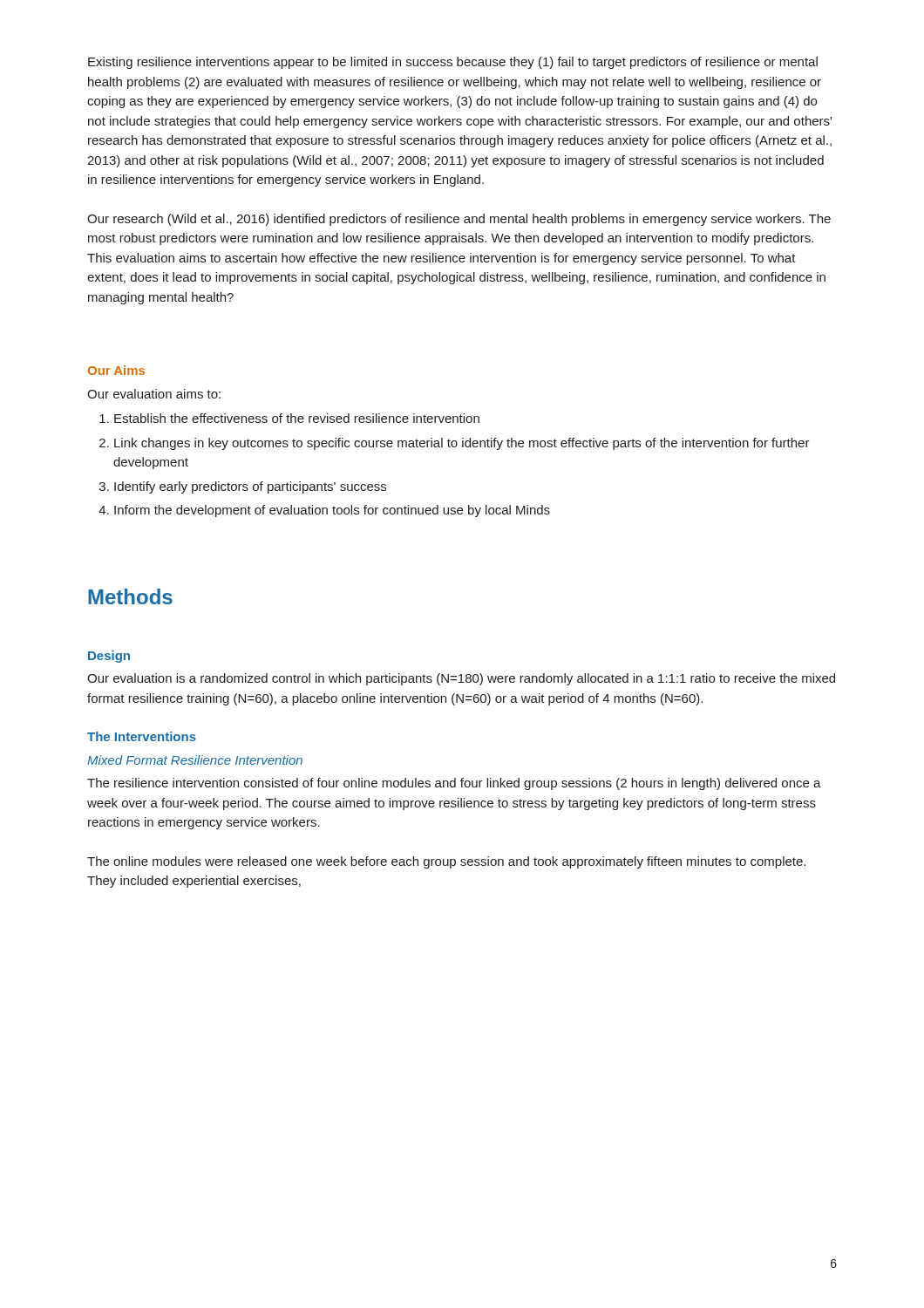
Task: Navigate to the passage starting "Establish the effectiveness of the revised resilience intervention"
Action: [297, 418]
